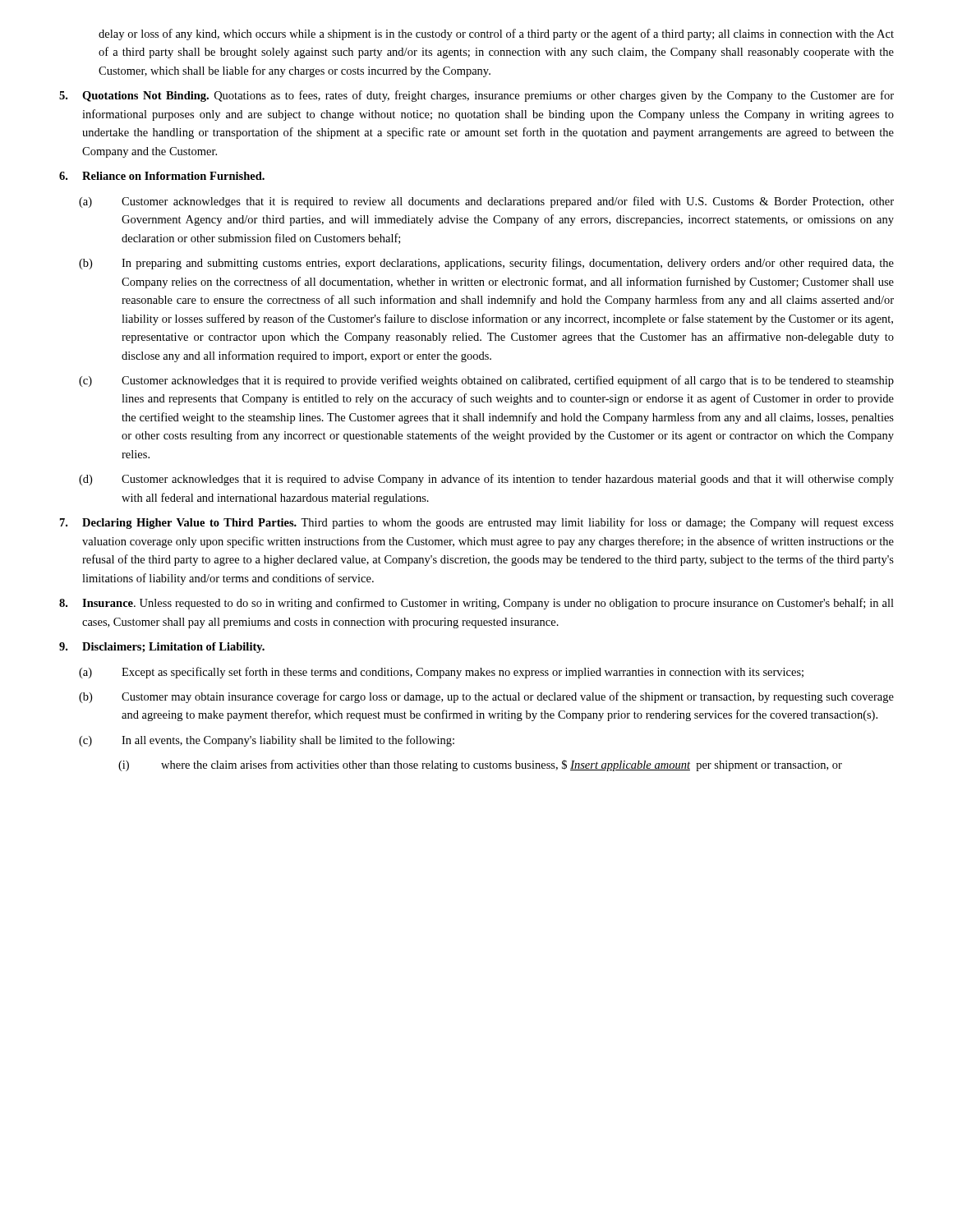Click on the list item that reads "(b) Customer may obtain insurance coverage for cargo"

coord(476,706)
